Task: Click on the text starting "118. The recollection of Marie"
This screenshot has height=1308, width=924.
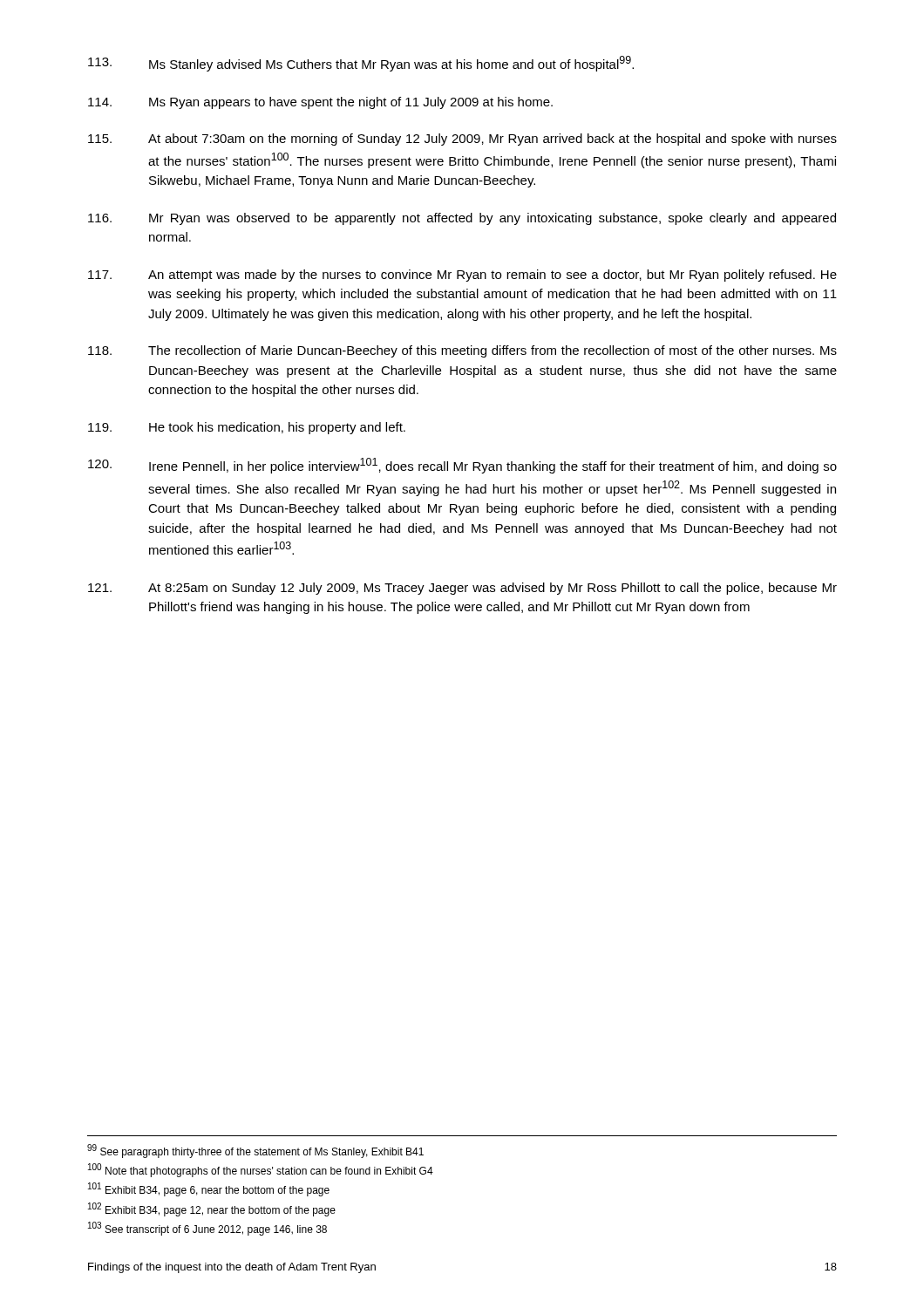Action: pyautogui.click(x=462, y=370)
